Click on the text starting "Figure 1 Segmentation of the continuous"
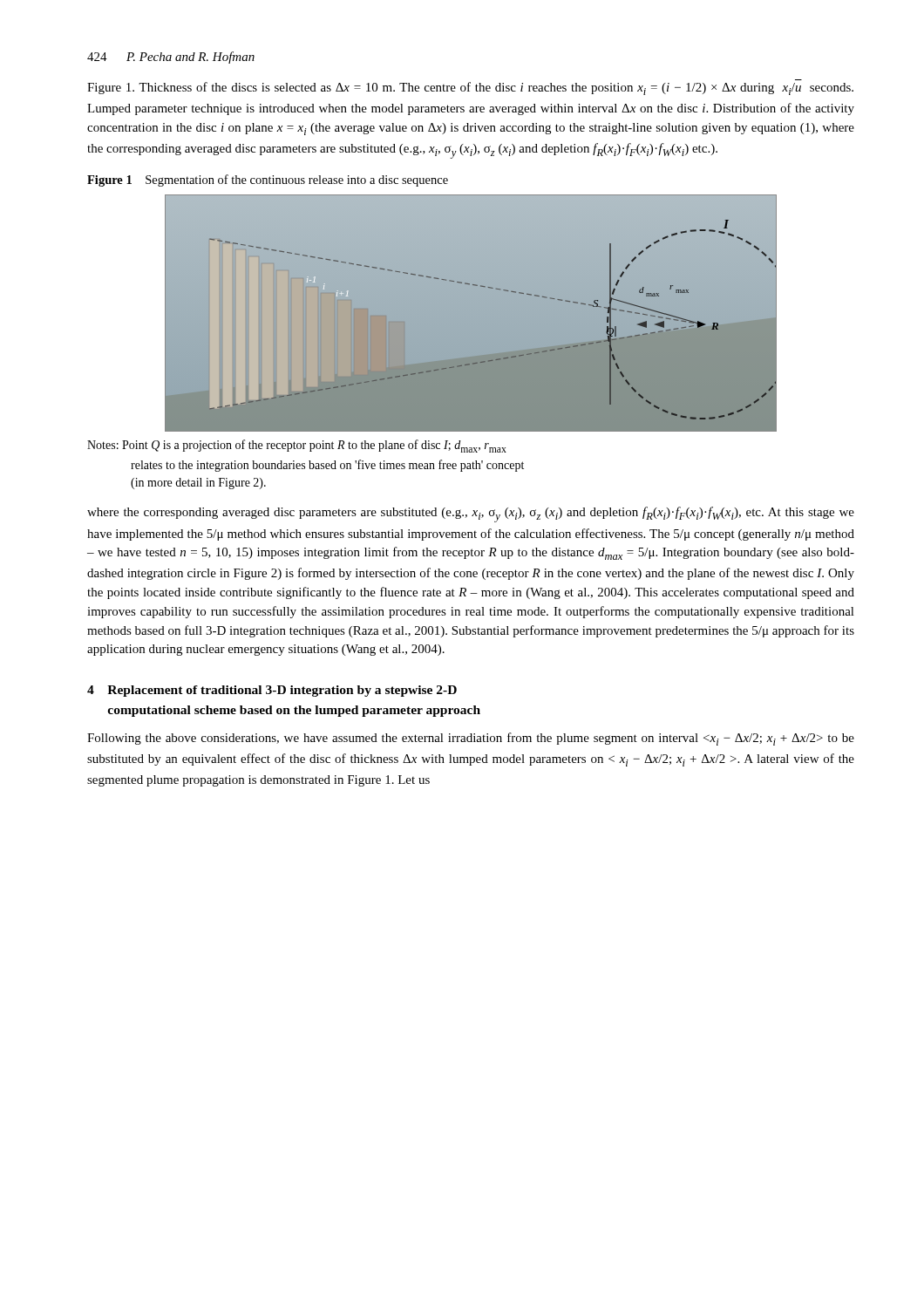 coord(268,180)
